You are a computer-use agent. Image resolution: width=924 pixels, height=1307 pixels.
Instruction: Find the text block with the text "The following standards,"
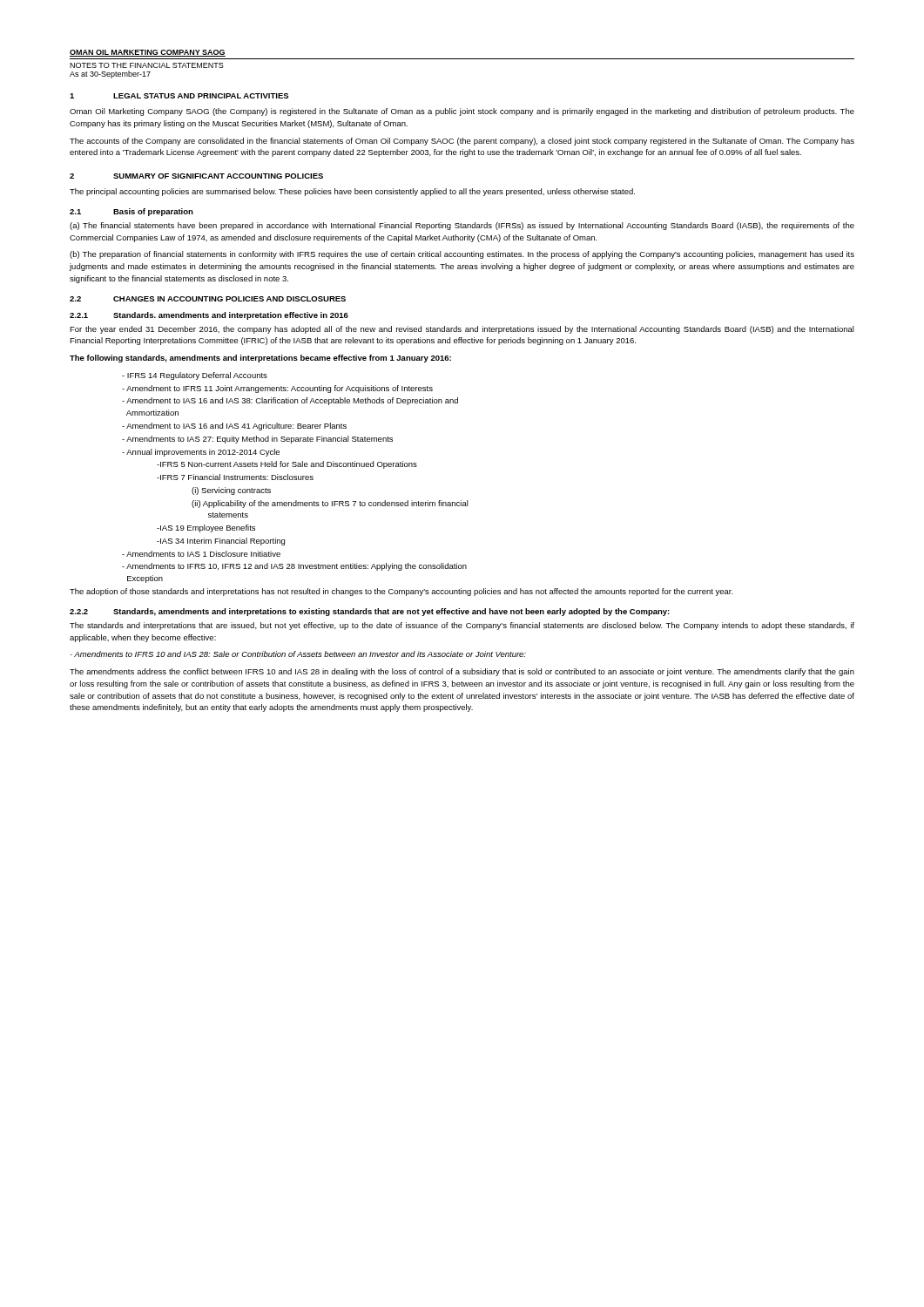click(x=462, y=358)
